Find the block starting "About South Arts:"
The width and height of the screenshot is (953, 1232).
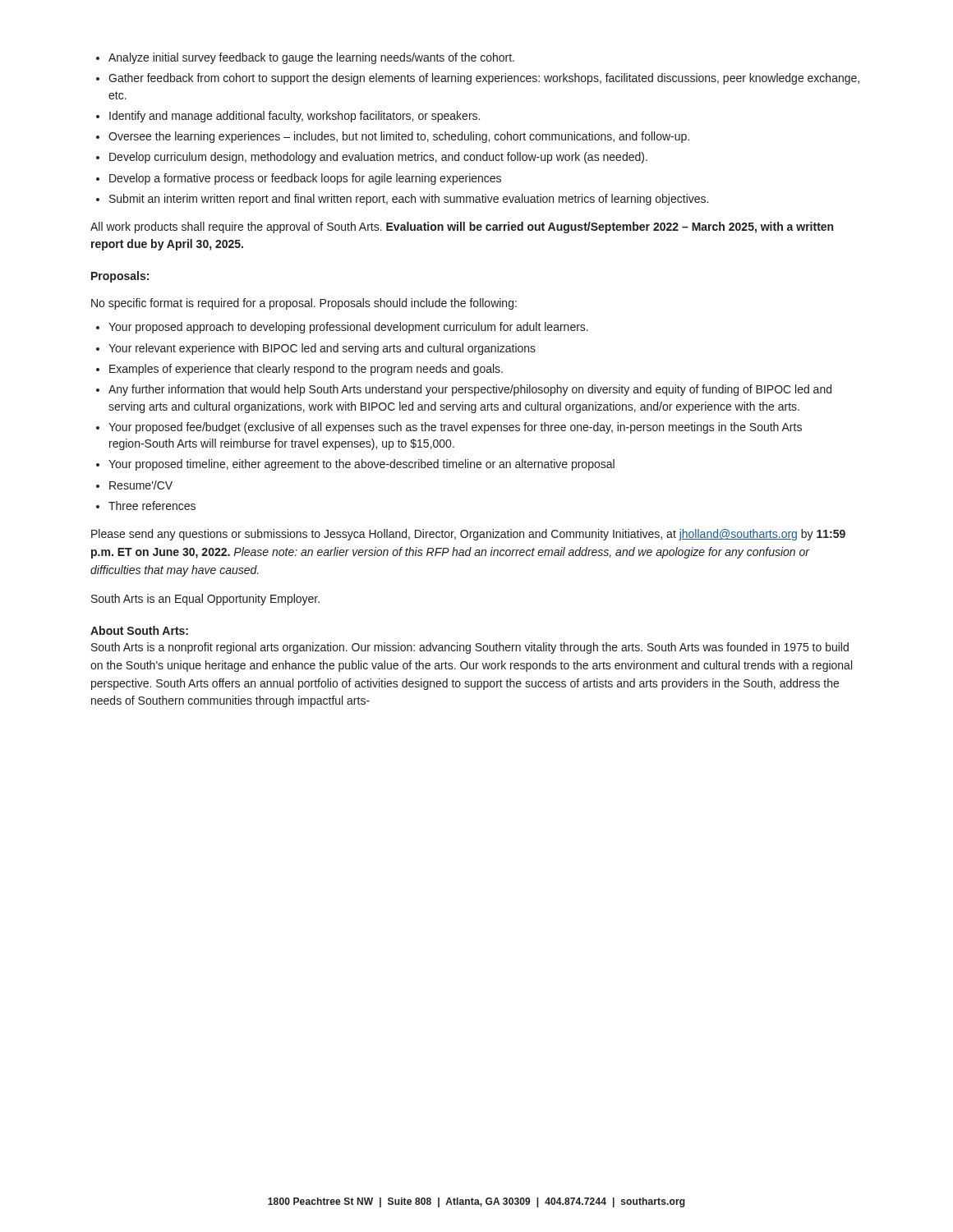pos(140,631)
